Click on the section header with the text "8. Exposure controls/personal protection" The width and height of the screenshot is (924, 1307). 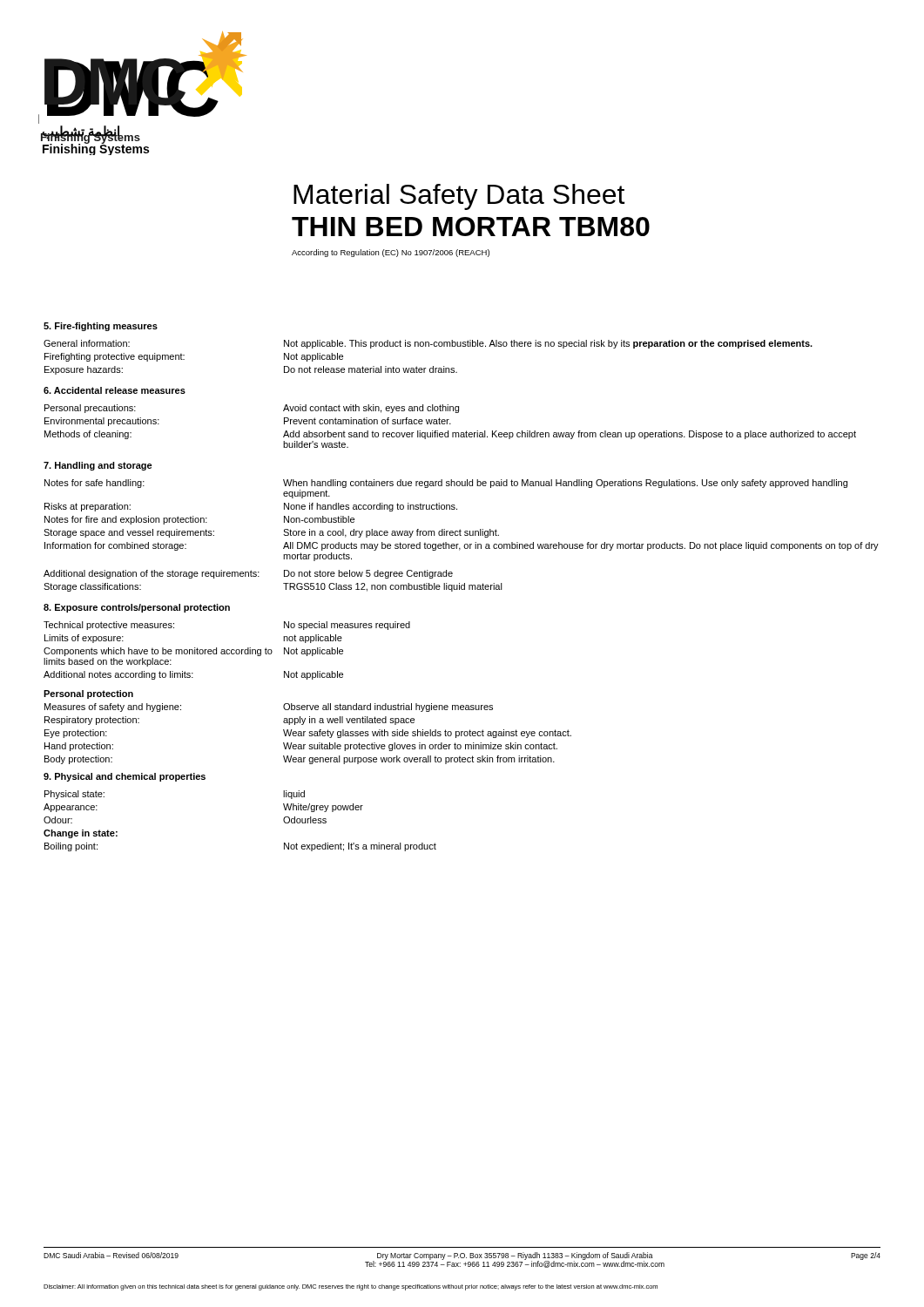coord(137,607)
